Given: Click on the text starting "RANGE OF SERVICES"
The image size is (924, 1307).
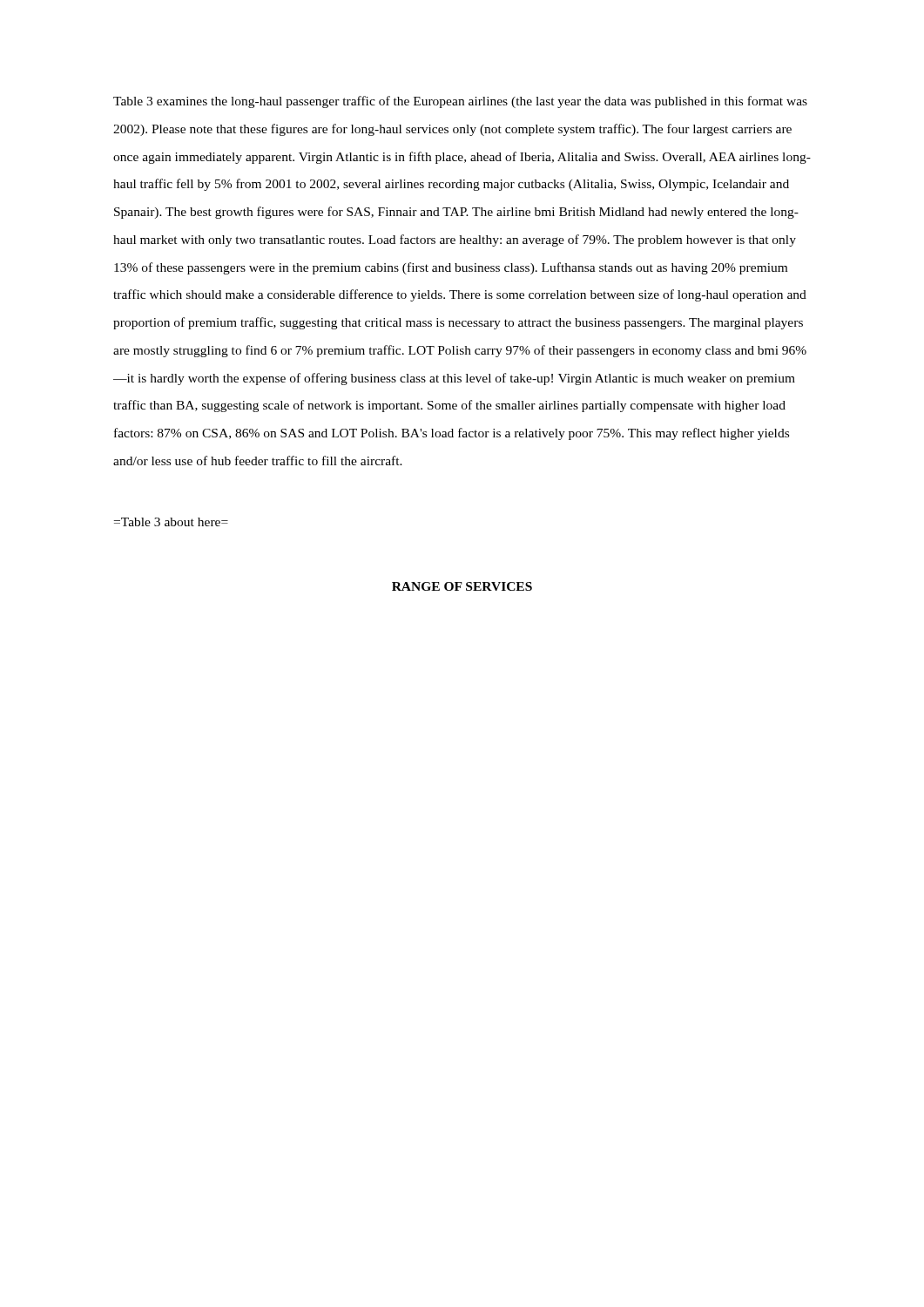Looking at the screenshot, I should coord(462,586).
